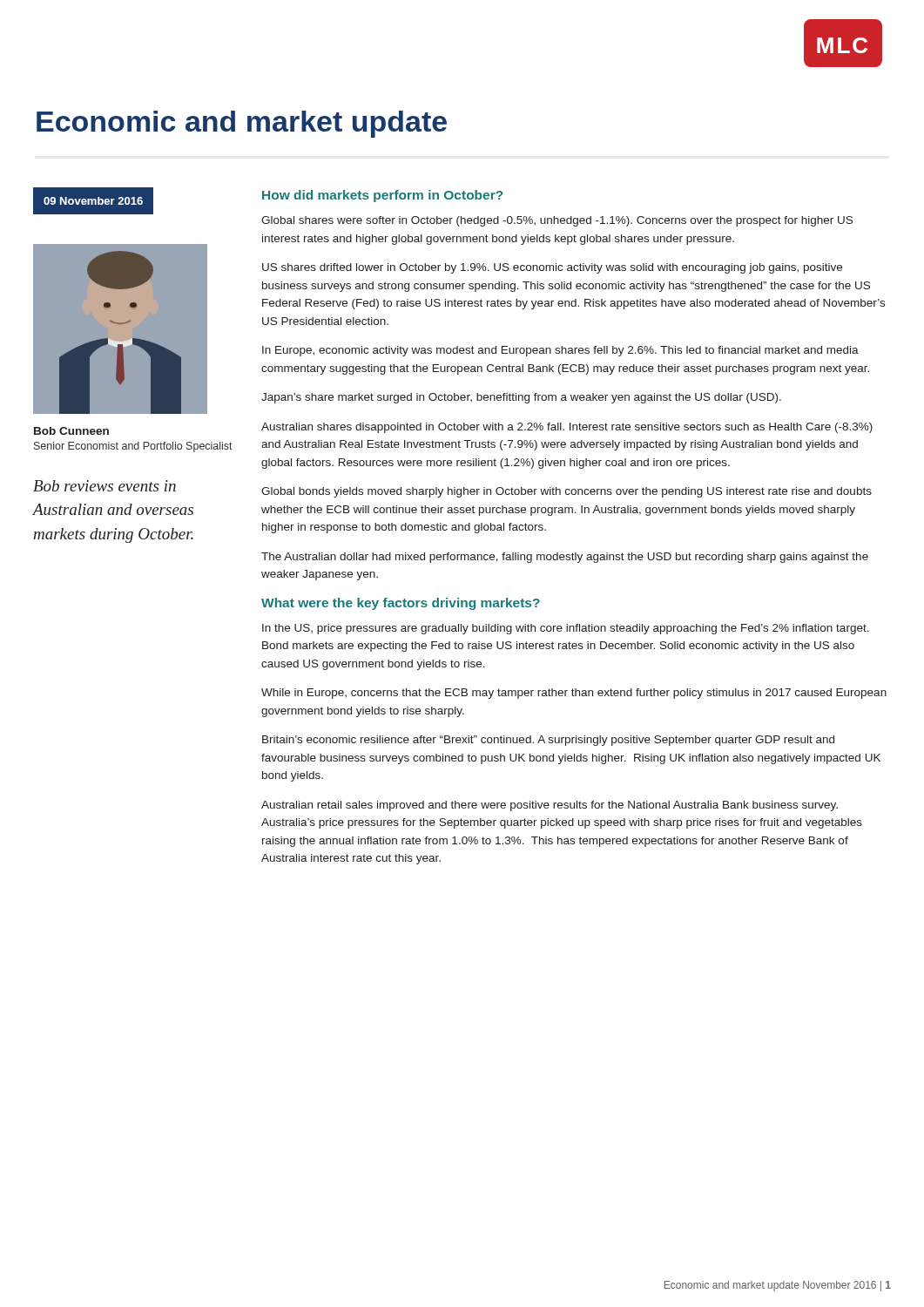Click the passage that begins "Bob Cunneen Senior Economist and"
This screenshot has height=1307, width=924.
coord(133,439)
